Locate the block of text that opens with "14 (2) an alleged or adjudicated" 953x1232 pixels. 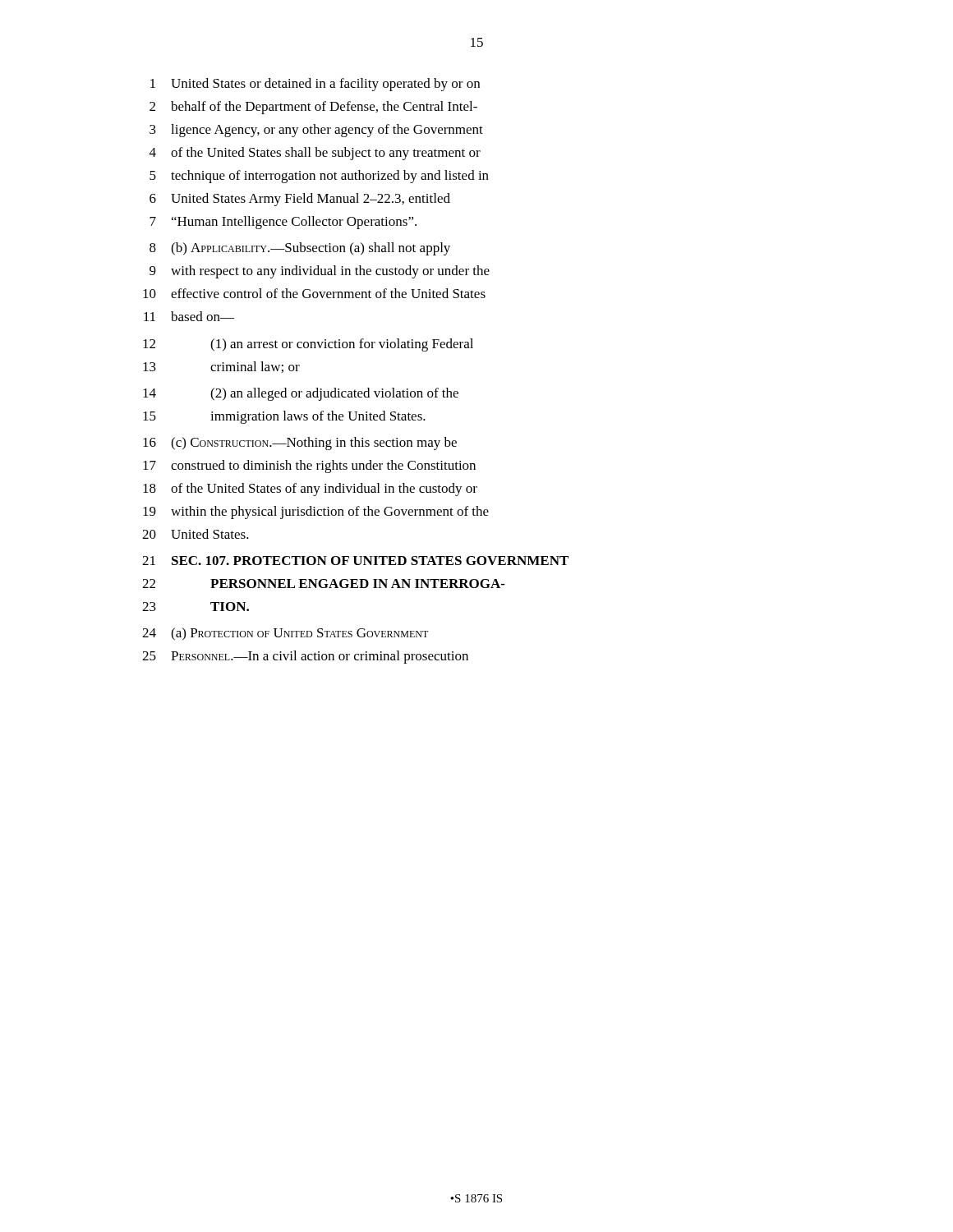pyautogui.click(x=301, y=394)
